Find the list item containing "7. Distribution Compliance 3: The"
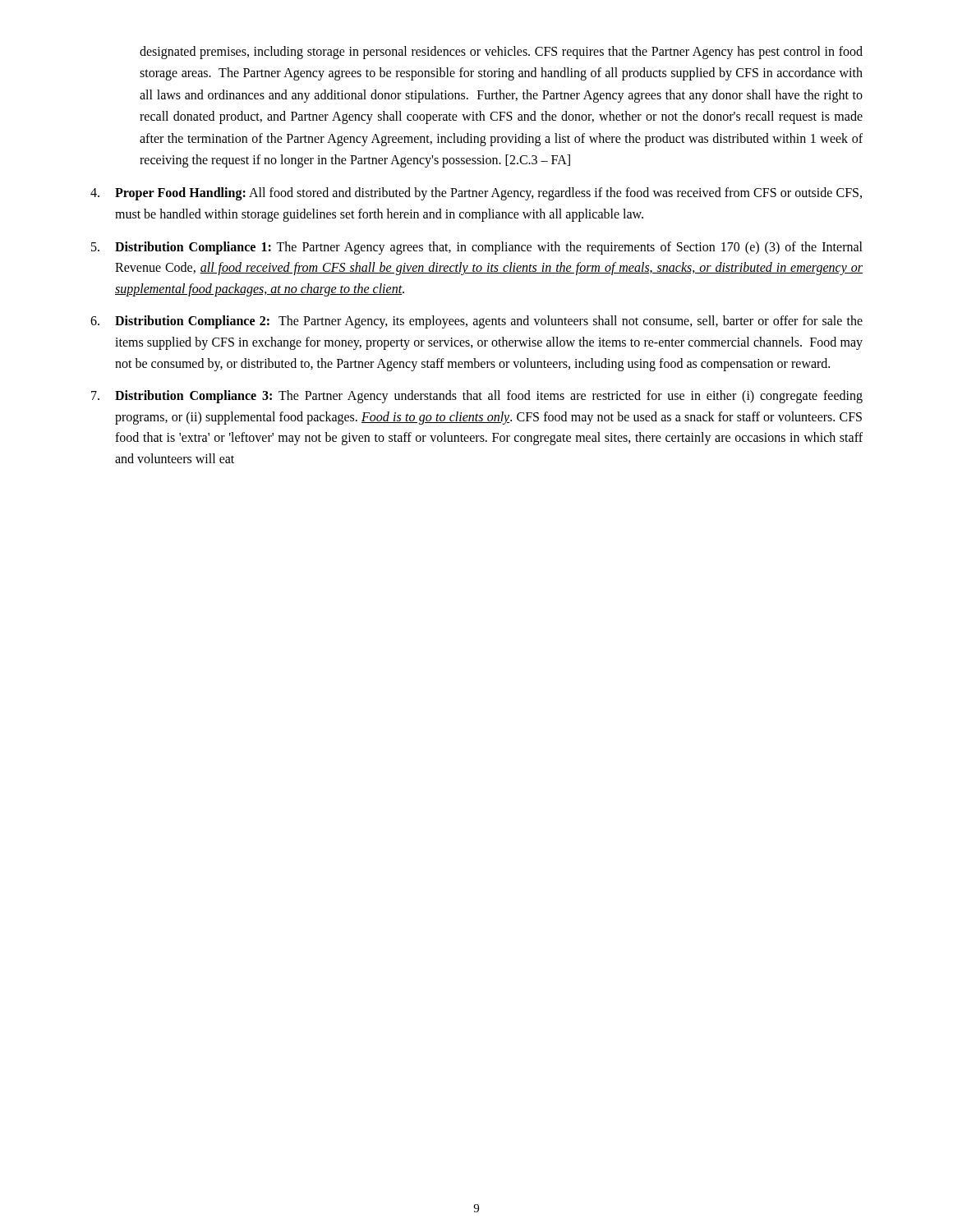 point(476,427)
